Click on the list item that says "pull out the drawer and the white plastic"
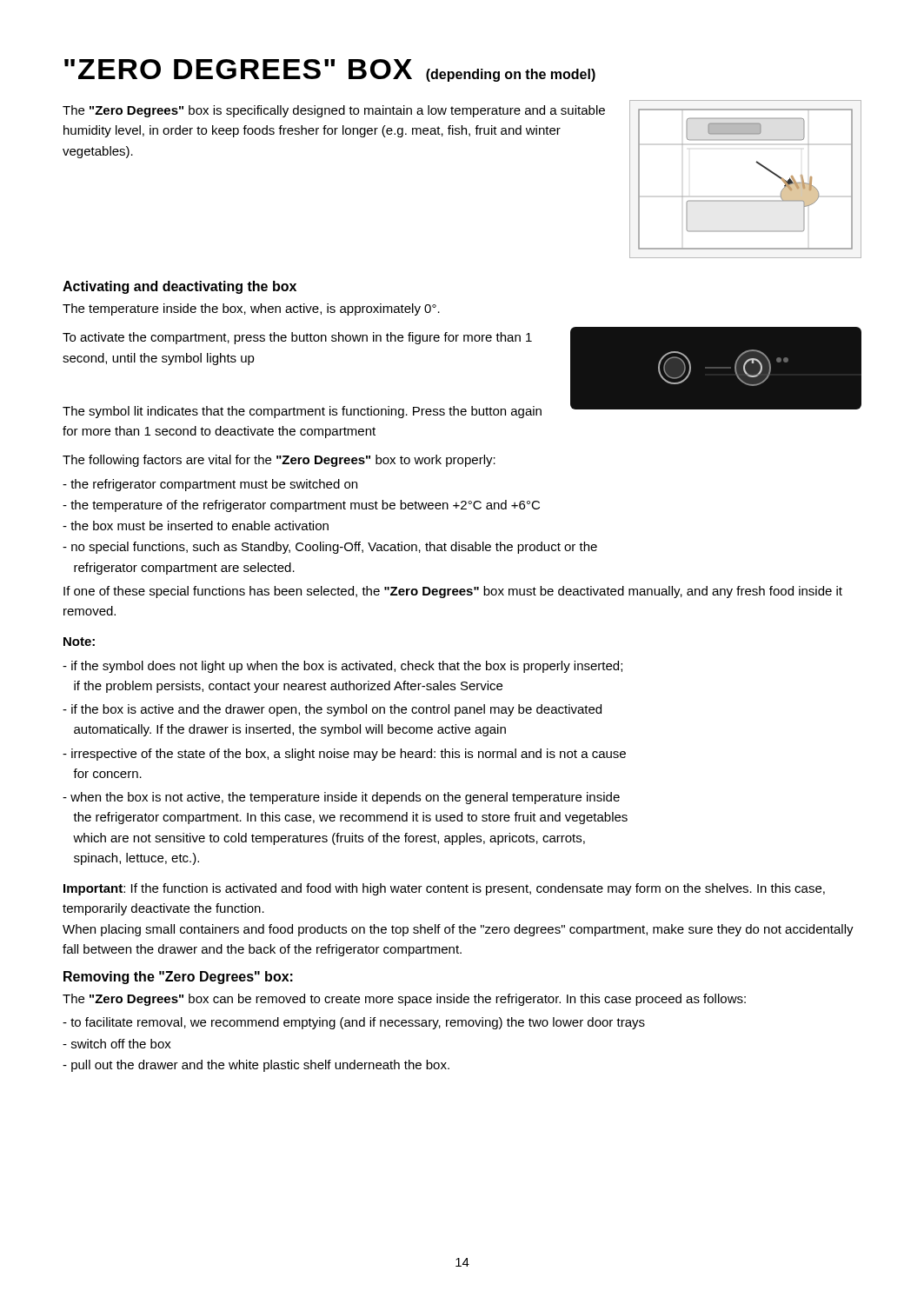This screenshot has width=924, height=1304. click(256, 1064)
